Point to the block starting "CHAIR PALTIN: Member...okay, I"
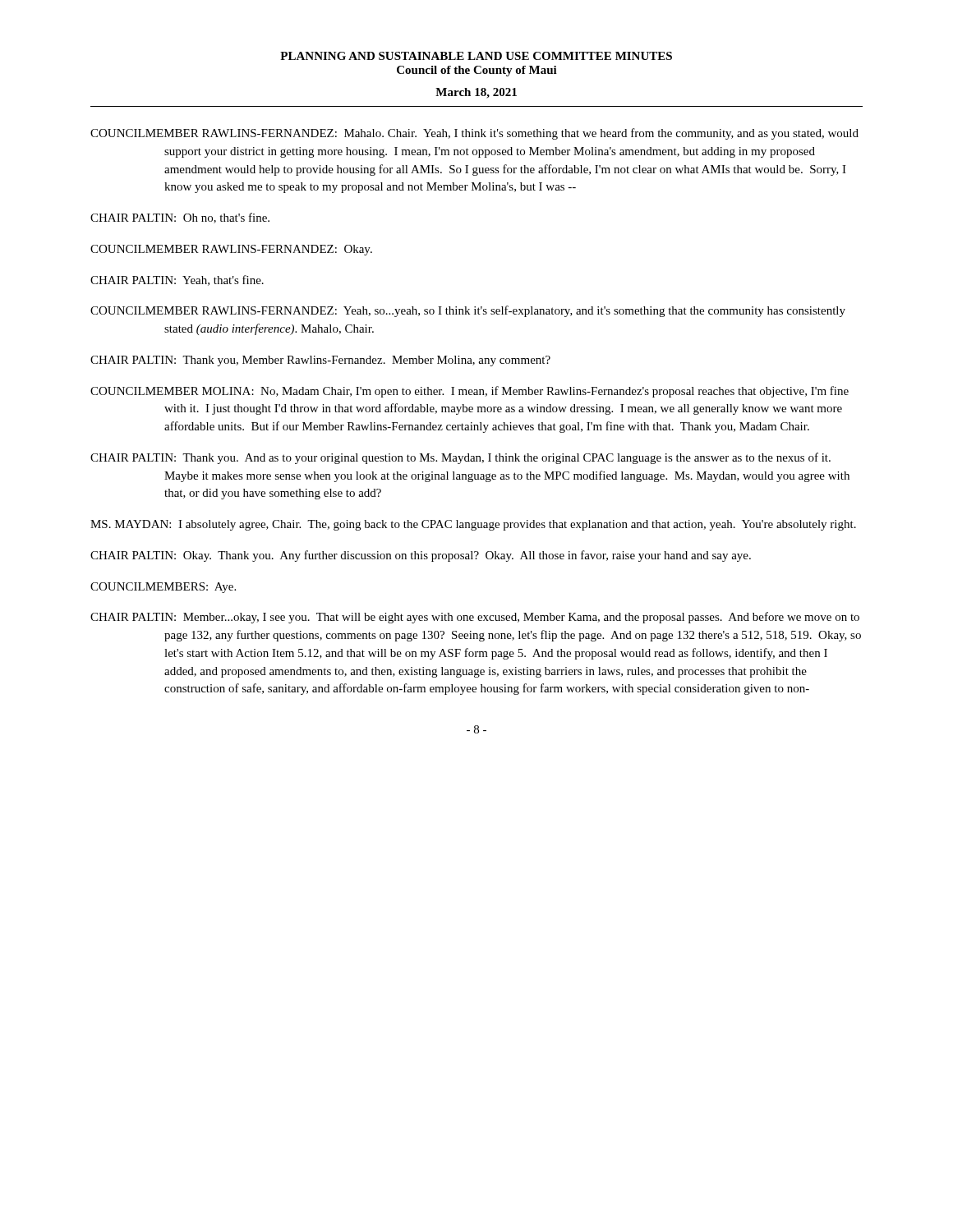Screen dimensions: 1232x953 [476, 653]
